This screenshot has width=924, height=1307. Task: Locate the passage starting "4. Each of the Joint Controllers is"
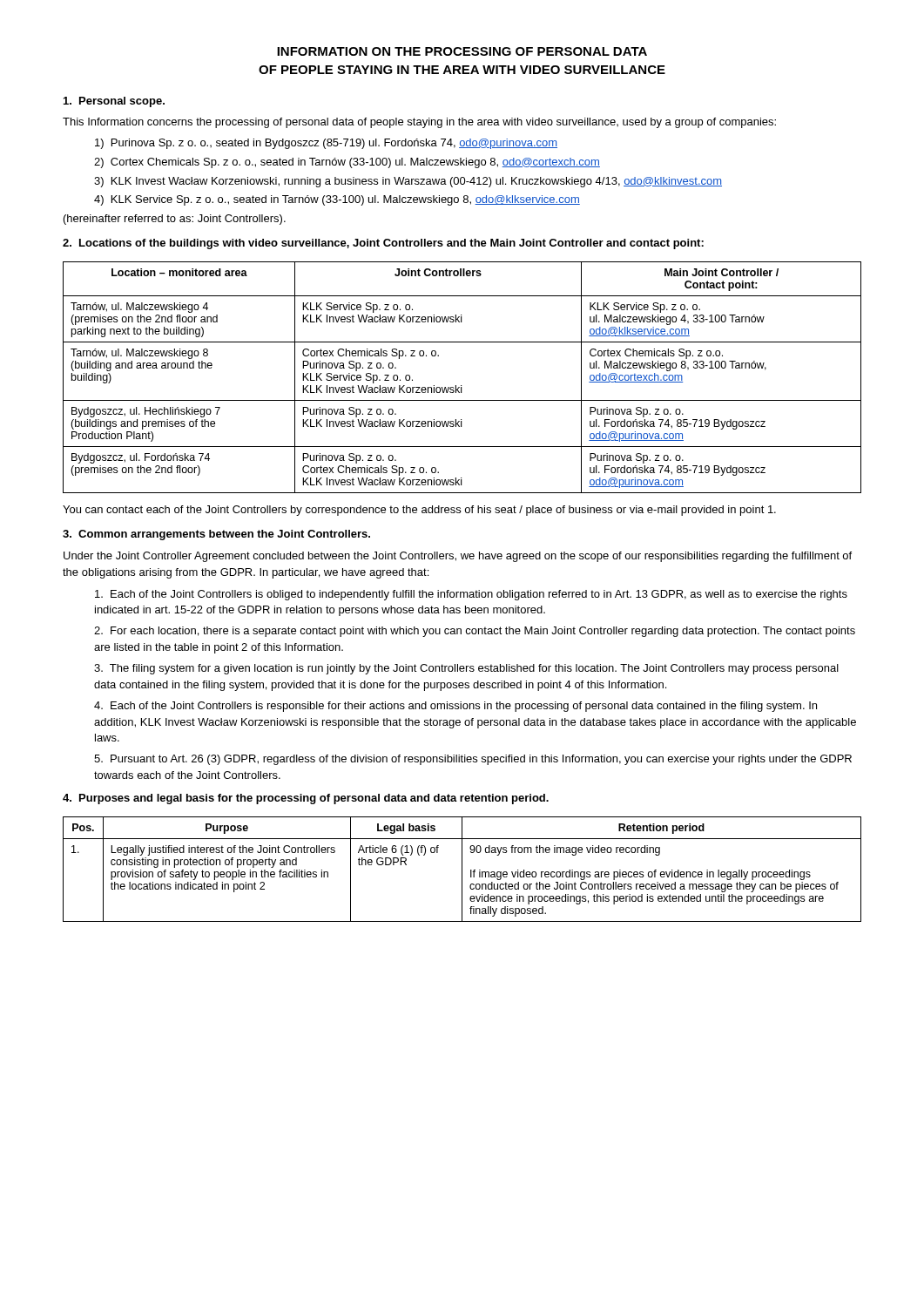475,721
